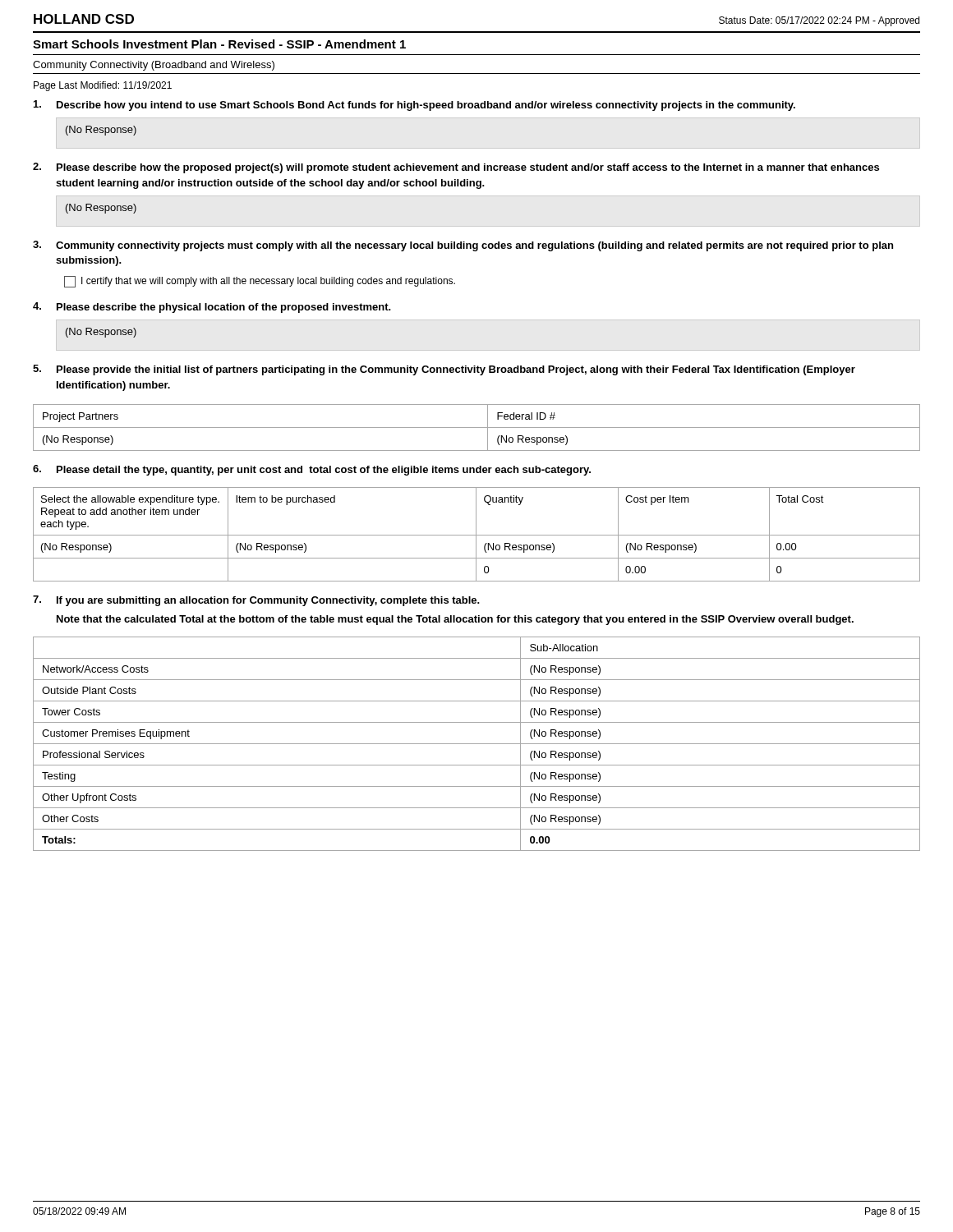
Task: Click on the list item that says "5. Please provide the initial list"
Action: tap(476, 406)
